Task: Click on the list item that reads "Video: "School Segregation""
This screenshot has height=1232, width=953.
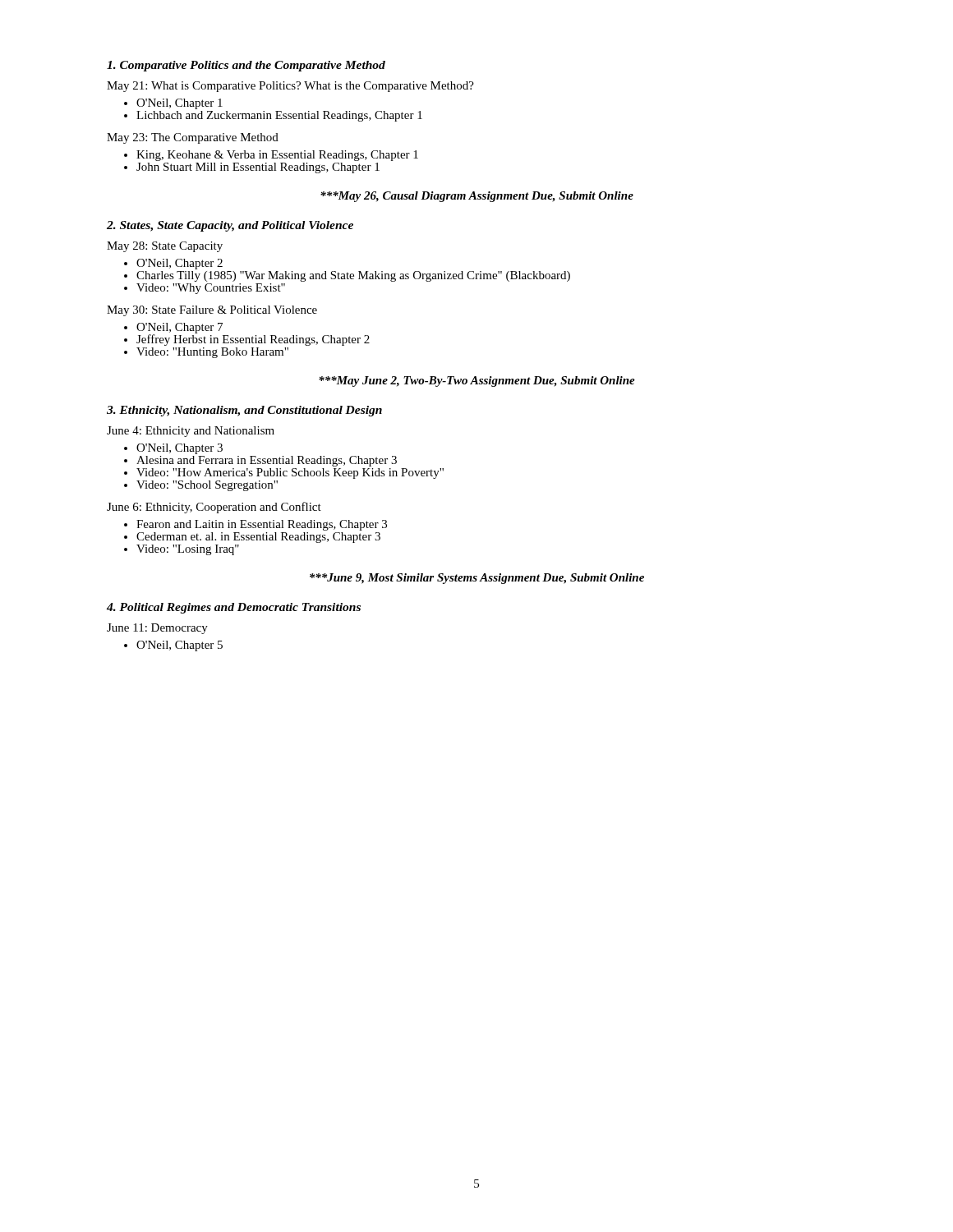Action: 201,486
